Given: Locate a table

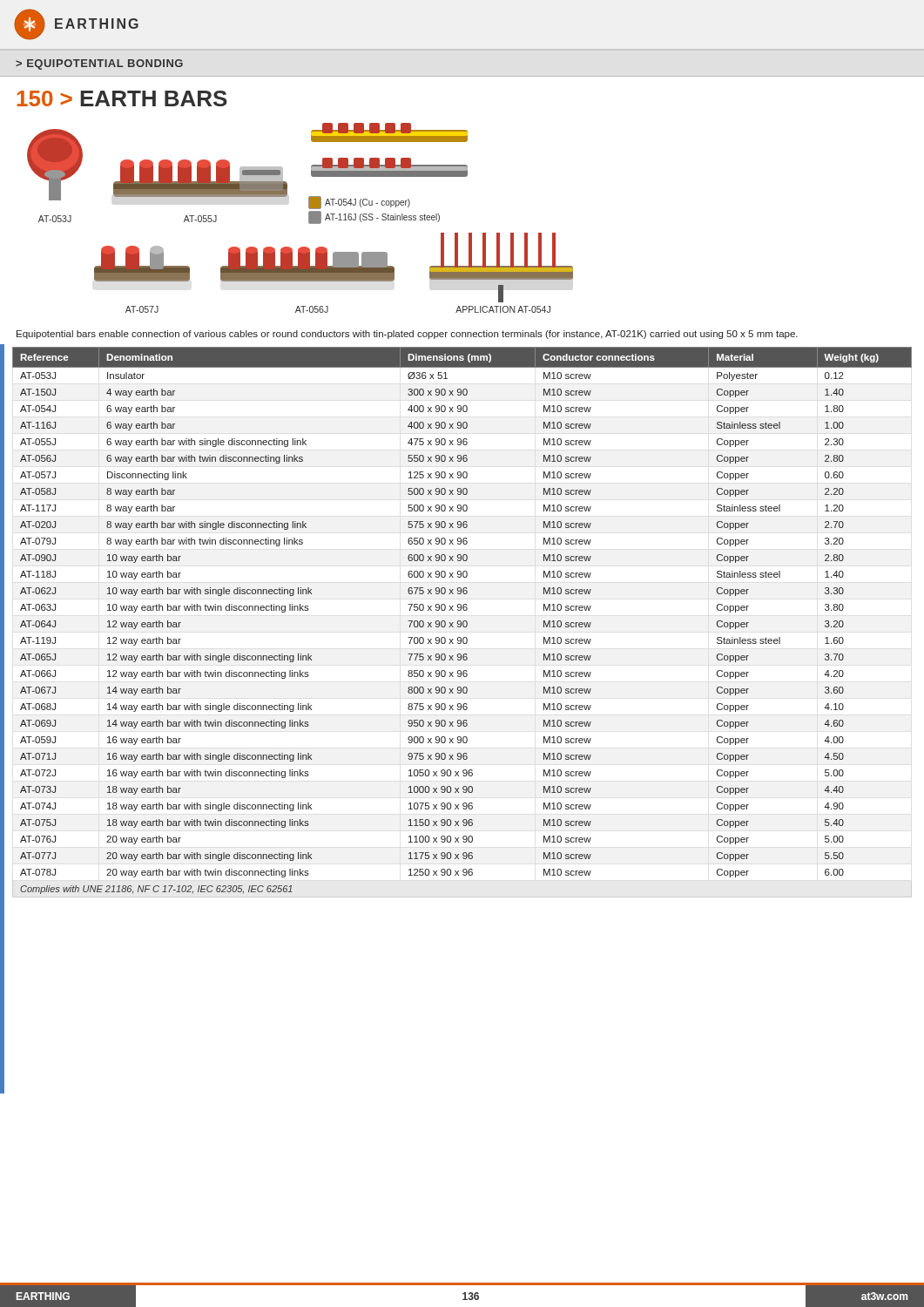Looking at the screenshot, I should point(462,622).
